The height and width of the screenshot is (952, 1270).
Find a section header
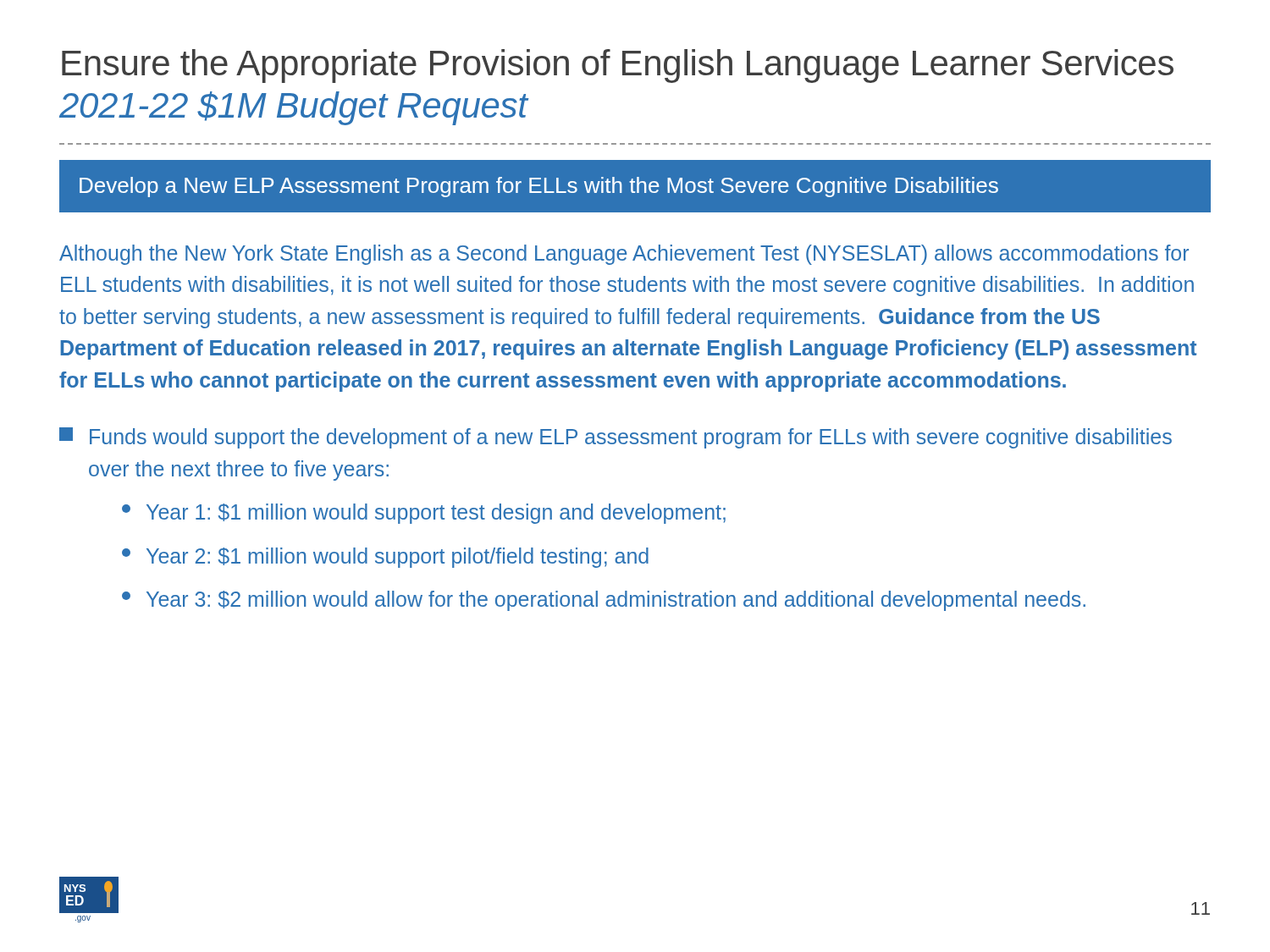pos(635,186)
